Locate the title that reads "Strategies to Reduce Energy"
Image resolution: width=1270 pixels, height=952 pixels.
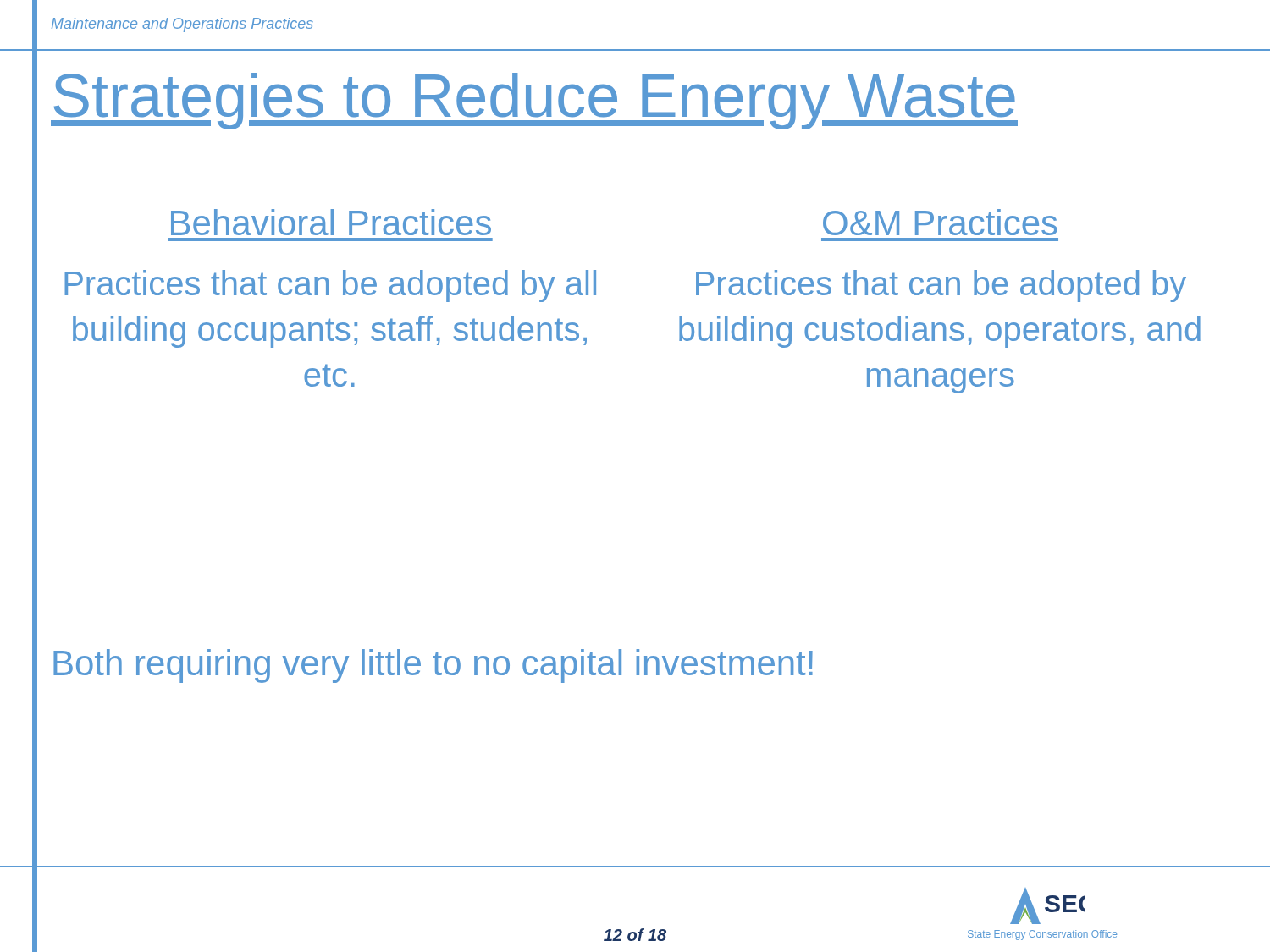pyautogui.click(x=635, y=96)
